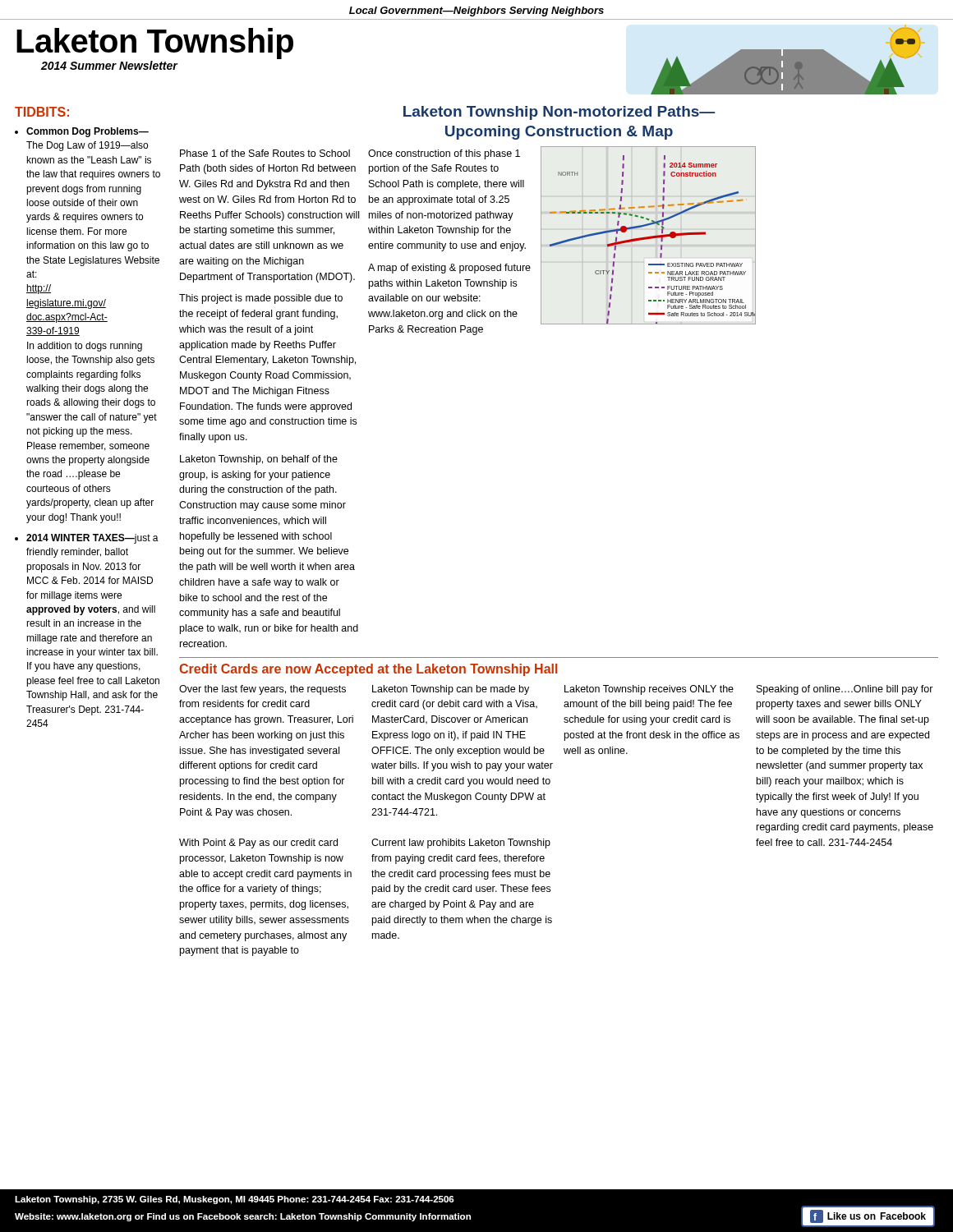Screen dimensions: 1232x953
Task: Select the text block containing "Phase 1 of the Safe"
Action: coord(269,215)
